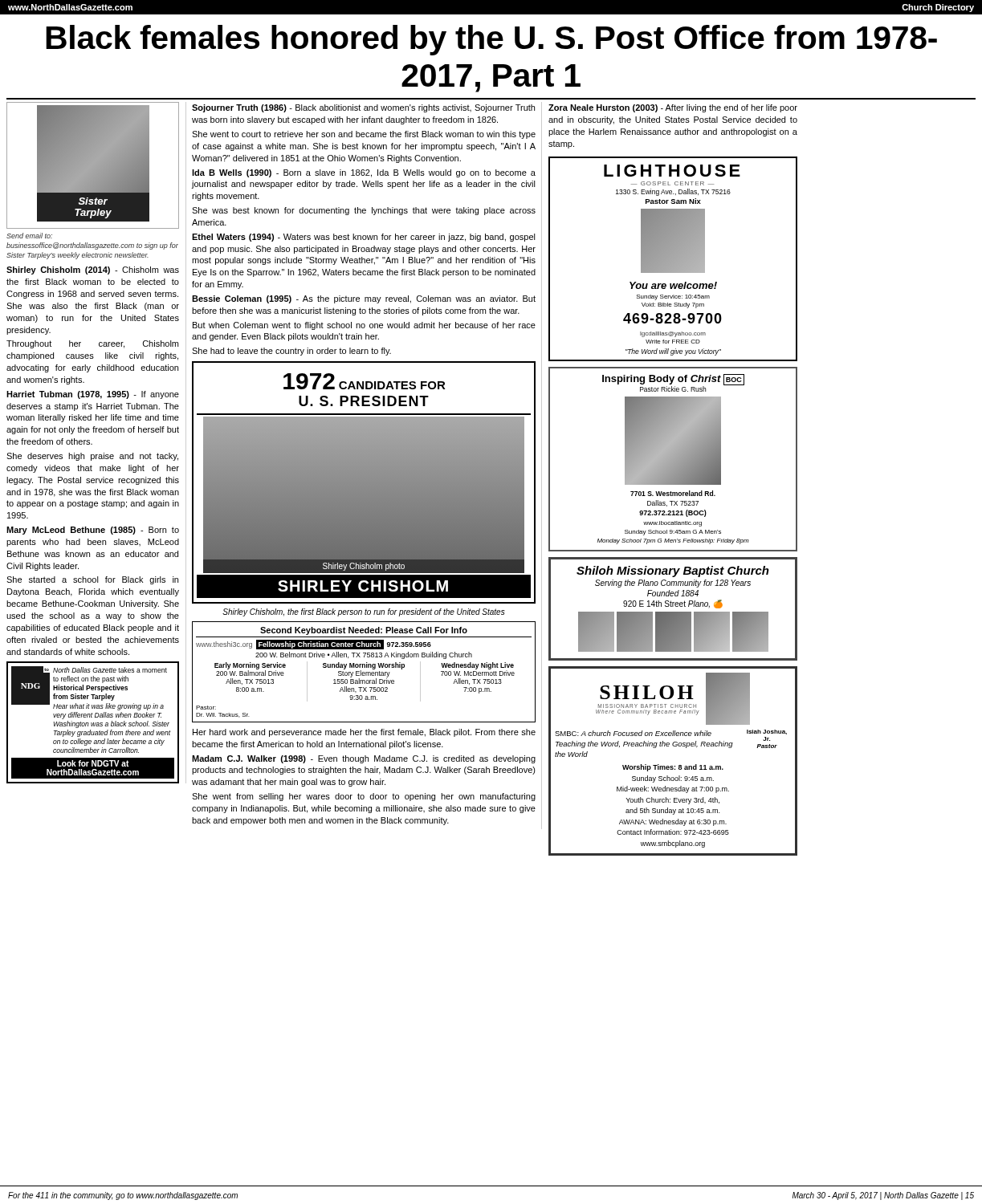Click on the text block starting "Sojourner Truth (1986) - Black abolitionist"
The image size is (982, 1204).
364,230
